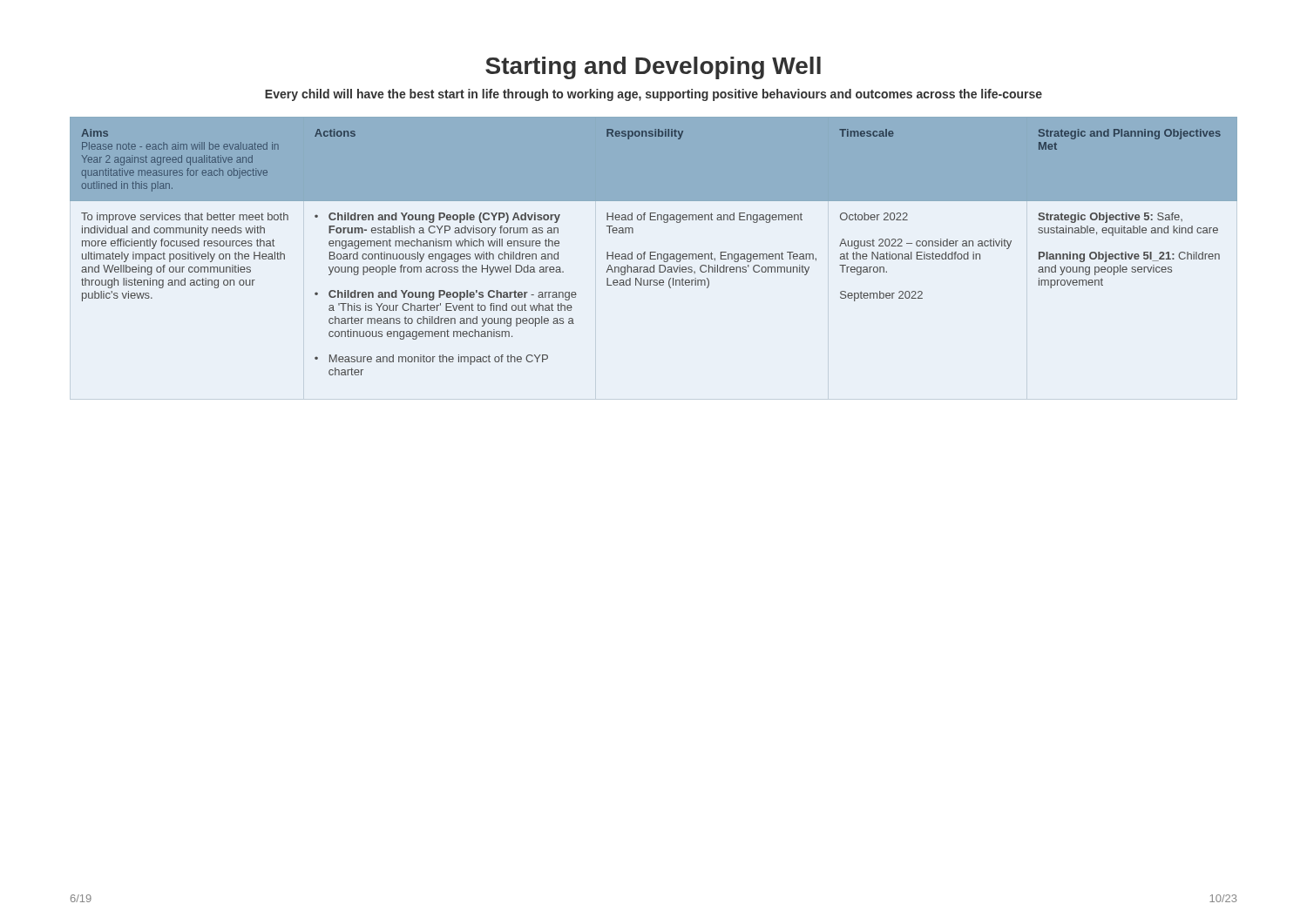The width and height of the screenshot is (1307, 924).
Task: Click the passage that begins "Every child will have the best"
Action: click(x=654, y=94)
